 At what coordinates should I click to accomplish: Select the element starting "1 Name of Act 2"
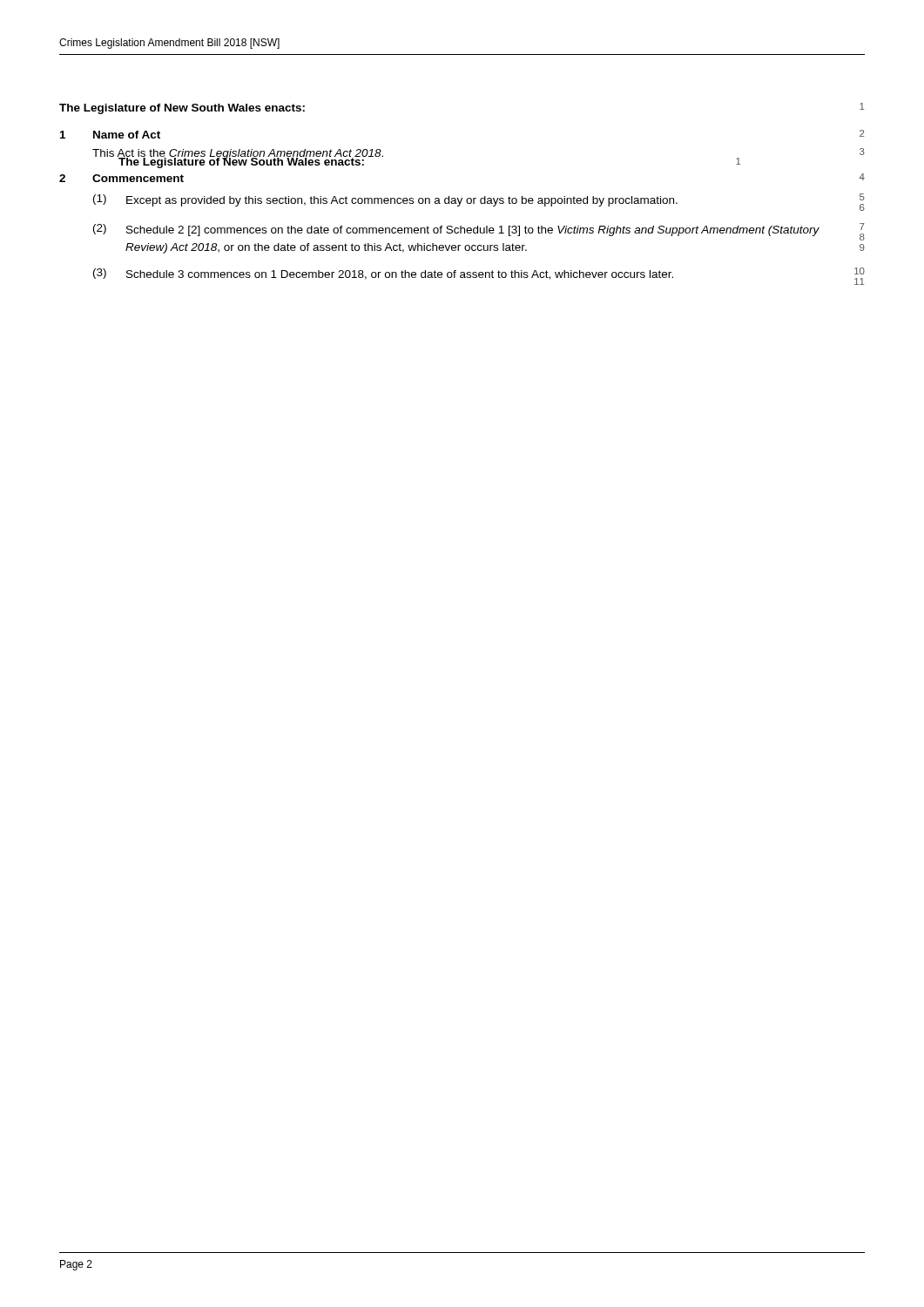[134, 134]
